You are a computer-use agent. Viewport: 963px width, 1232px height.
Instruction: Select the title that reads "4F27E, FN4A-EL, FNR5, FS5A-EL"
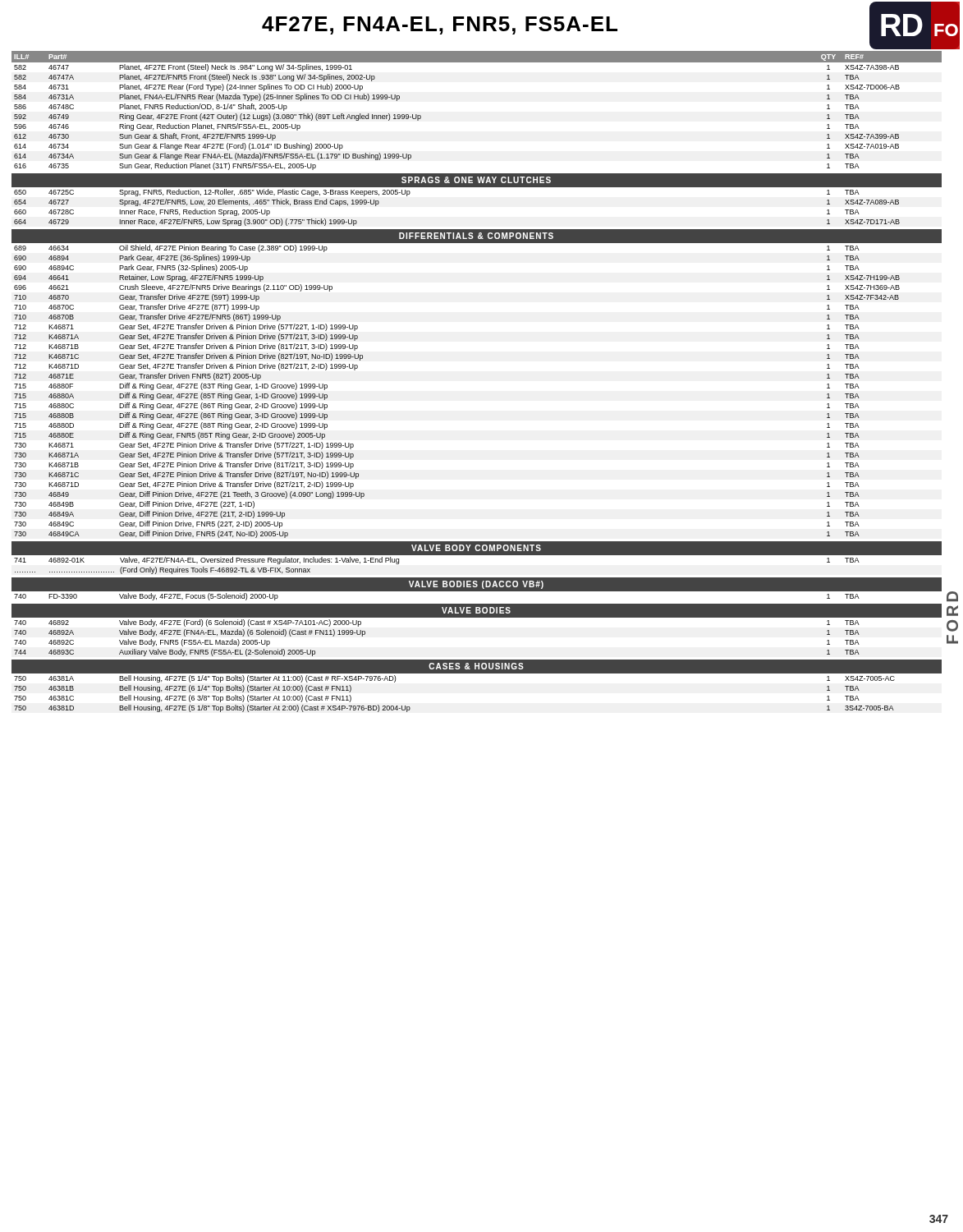pos(440,24)
